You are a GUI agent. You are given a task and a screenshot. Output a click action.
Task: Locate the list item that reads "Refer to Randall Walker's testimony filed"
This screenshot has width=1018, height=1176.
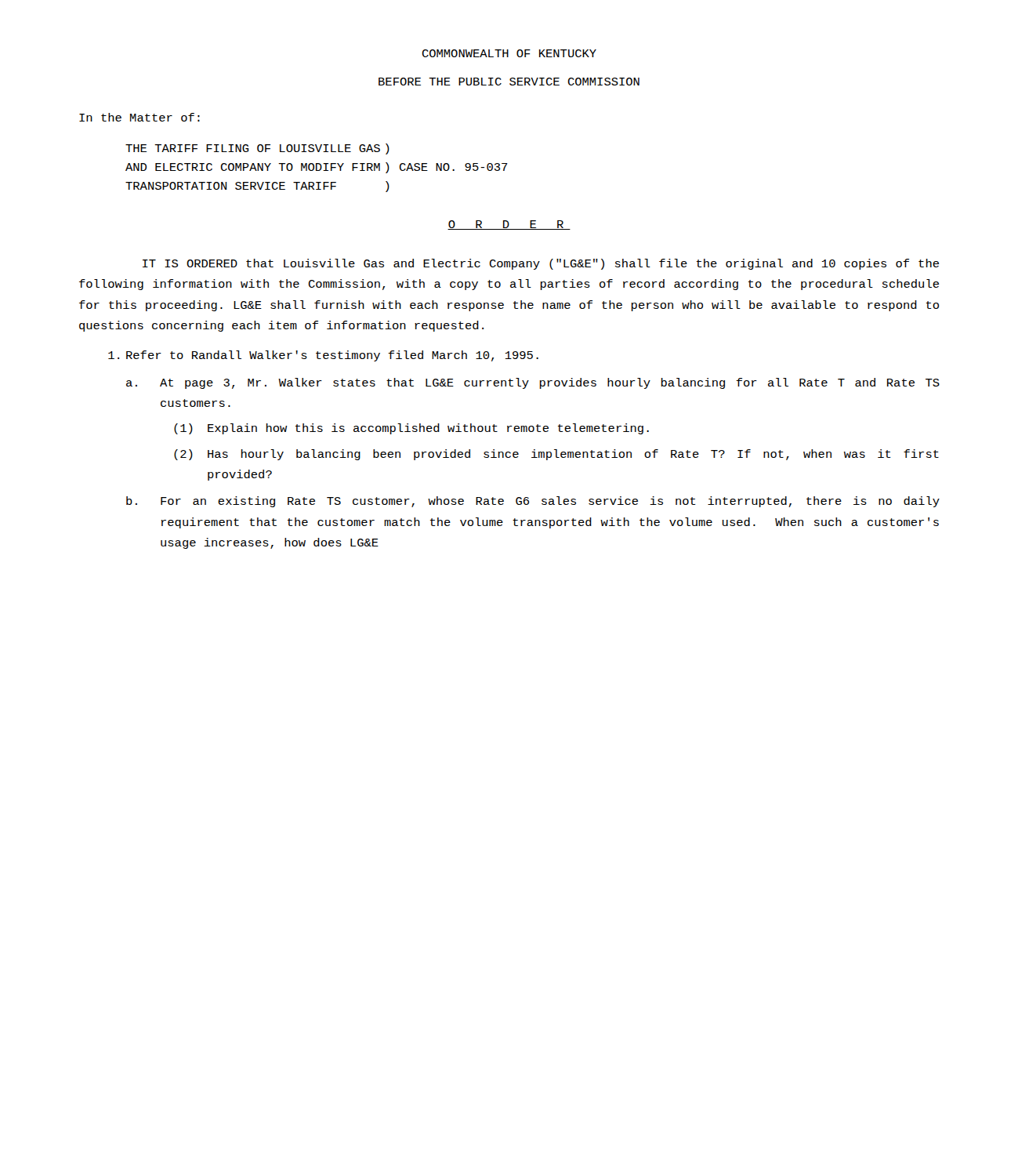(x=509, y=356)
